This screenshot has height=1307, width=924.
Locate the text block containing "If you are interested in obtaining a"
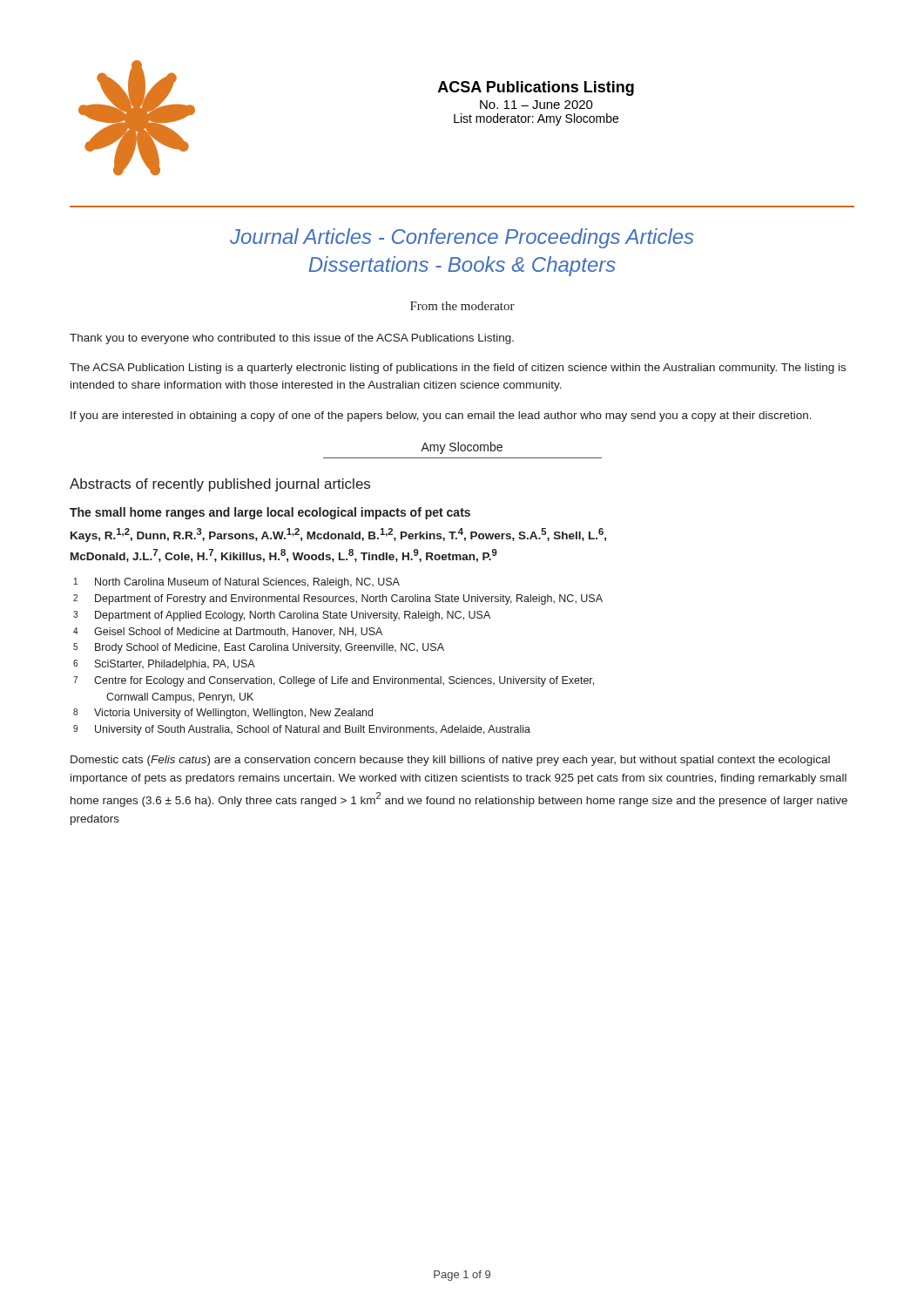coord(441,415)
